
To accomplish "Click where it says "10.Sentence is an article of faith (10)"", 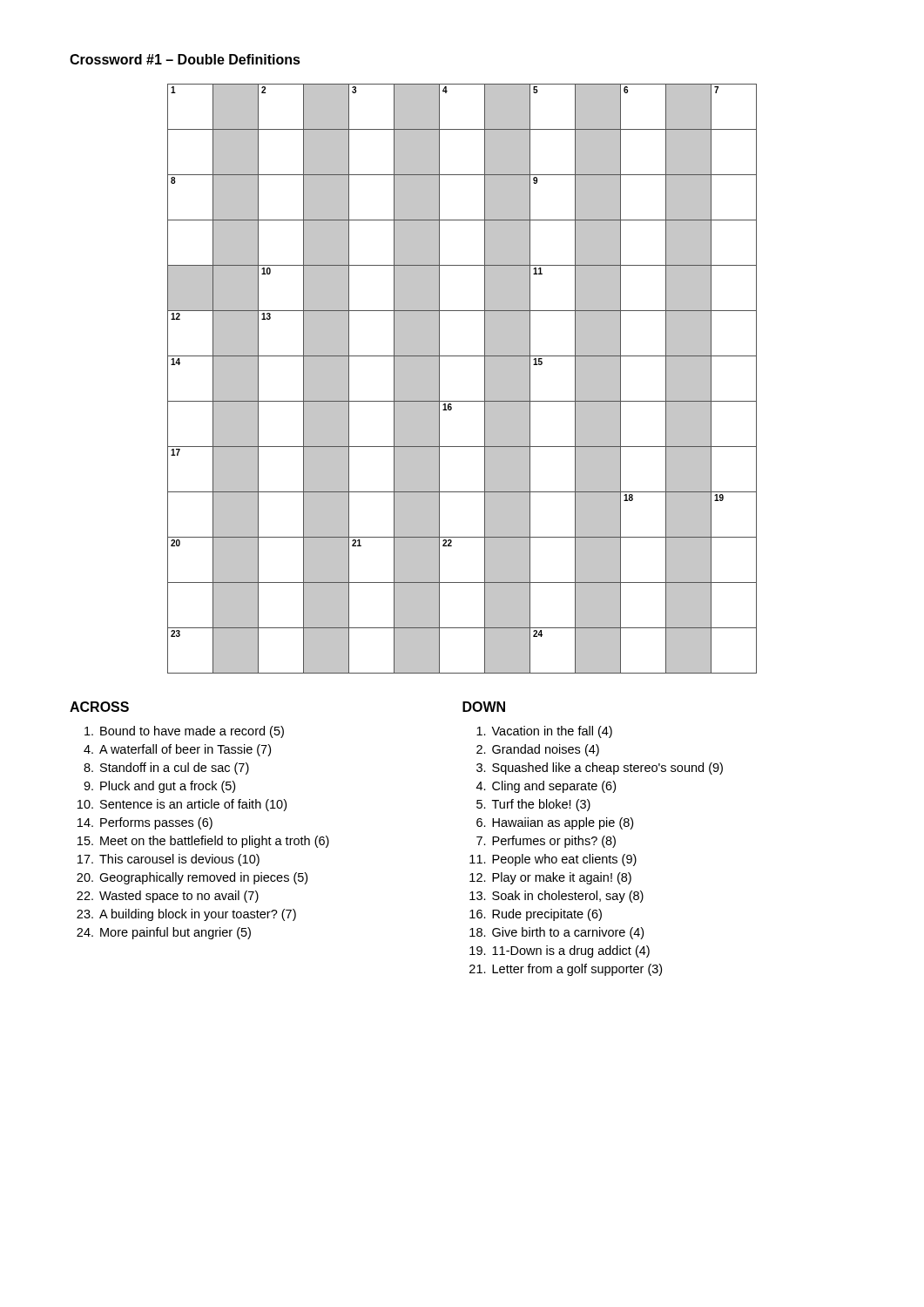I will [257, 804].
